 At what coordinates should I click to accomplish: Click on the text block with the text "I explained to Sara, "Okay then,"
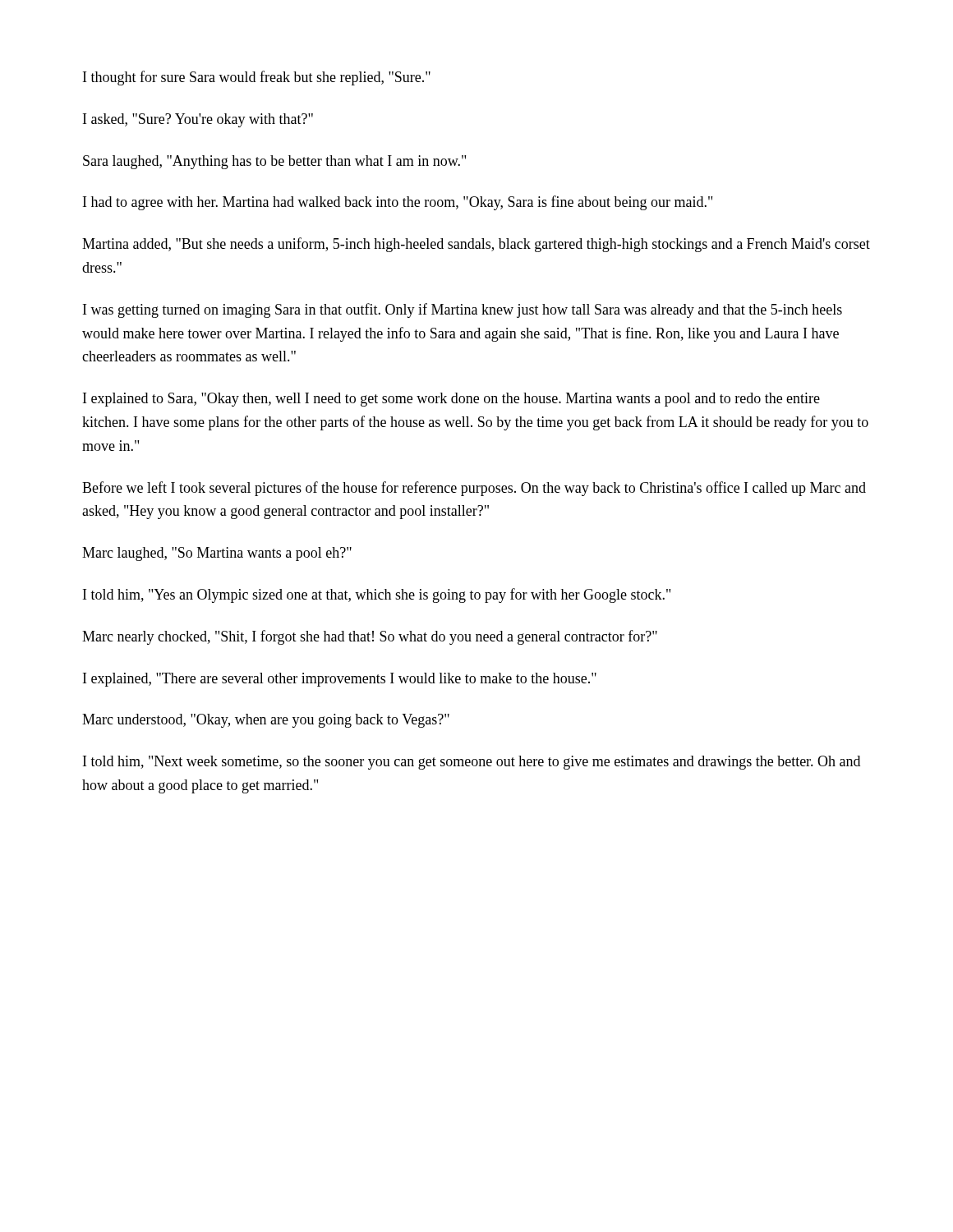click(475, 422)
